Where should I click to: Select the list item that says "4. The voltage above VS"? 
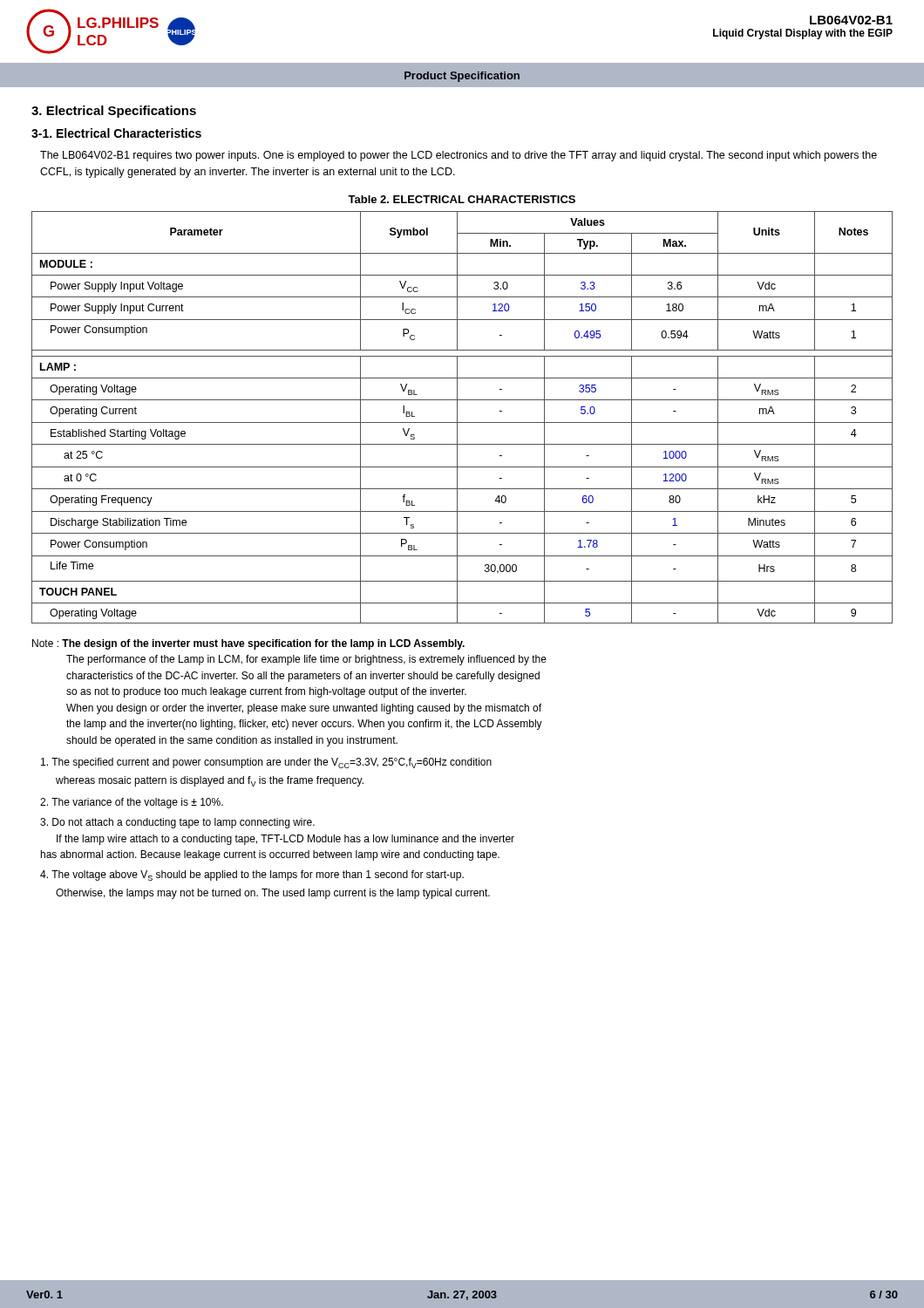pyautogui.click(x=265, y=884)
